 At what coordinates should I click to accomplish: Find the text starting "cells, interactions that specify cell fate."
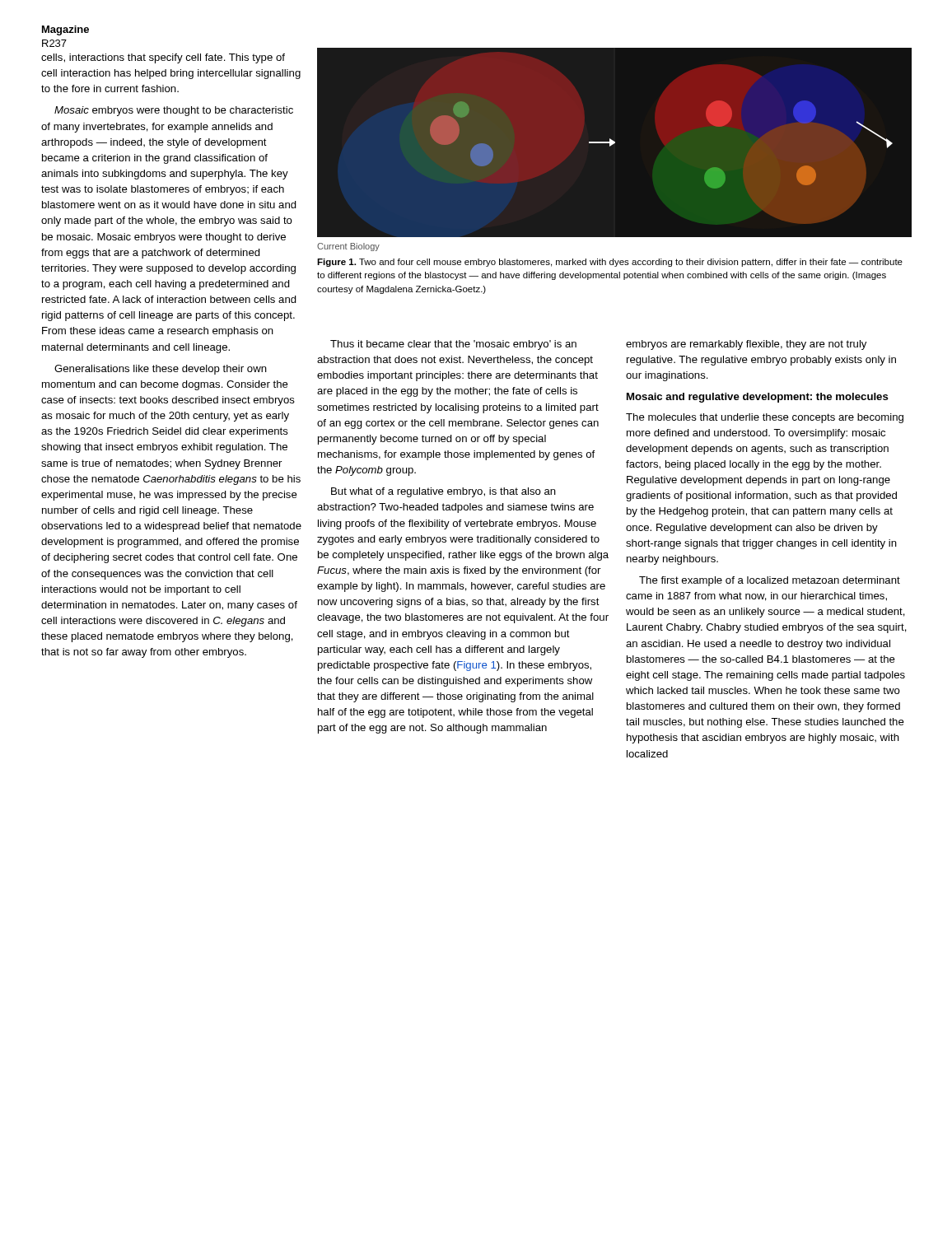172,355
